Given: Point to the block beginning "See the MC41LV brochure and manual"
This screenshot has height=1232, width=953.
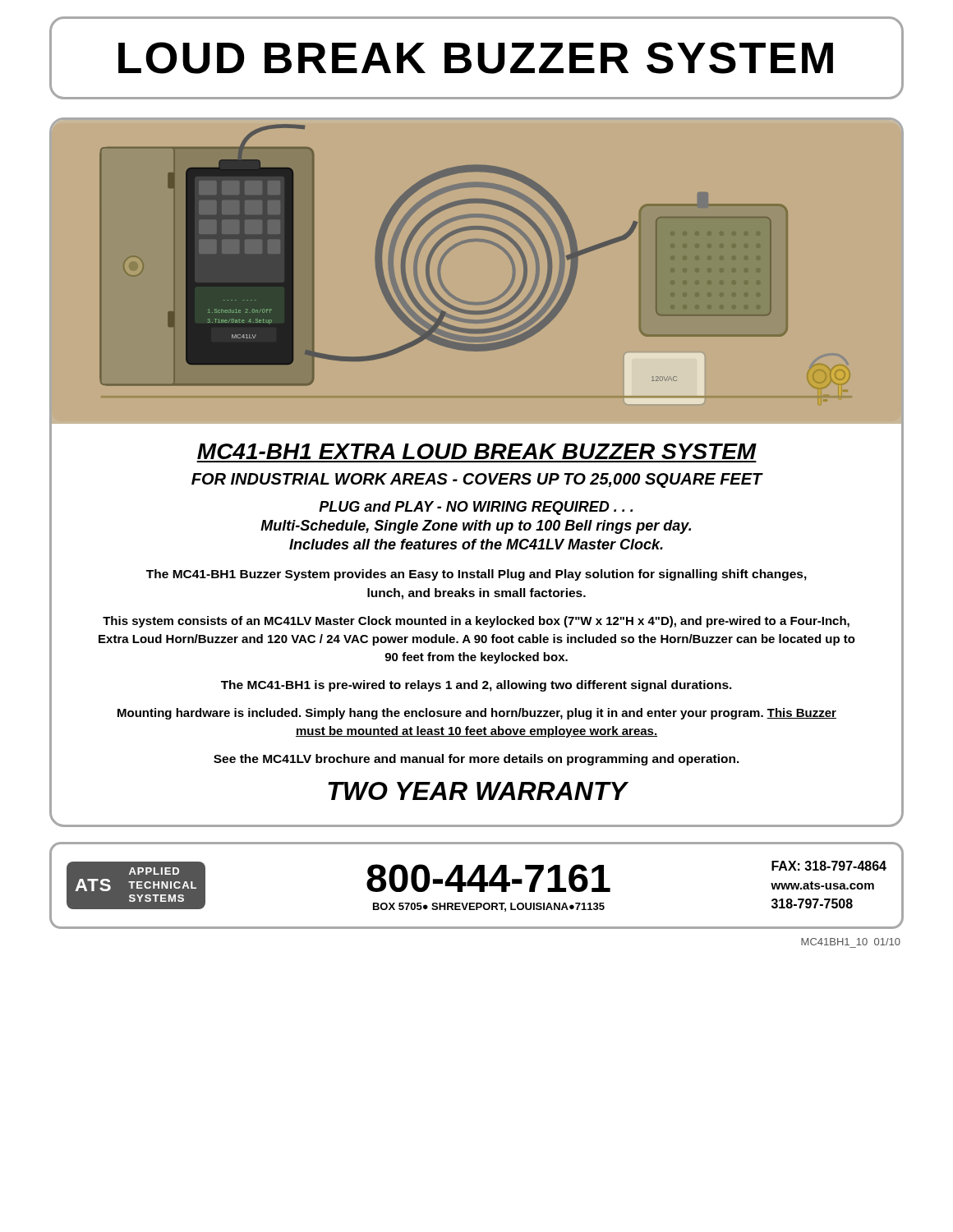Looking at the screenshot, I should coord(476,758).
